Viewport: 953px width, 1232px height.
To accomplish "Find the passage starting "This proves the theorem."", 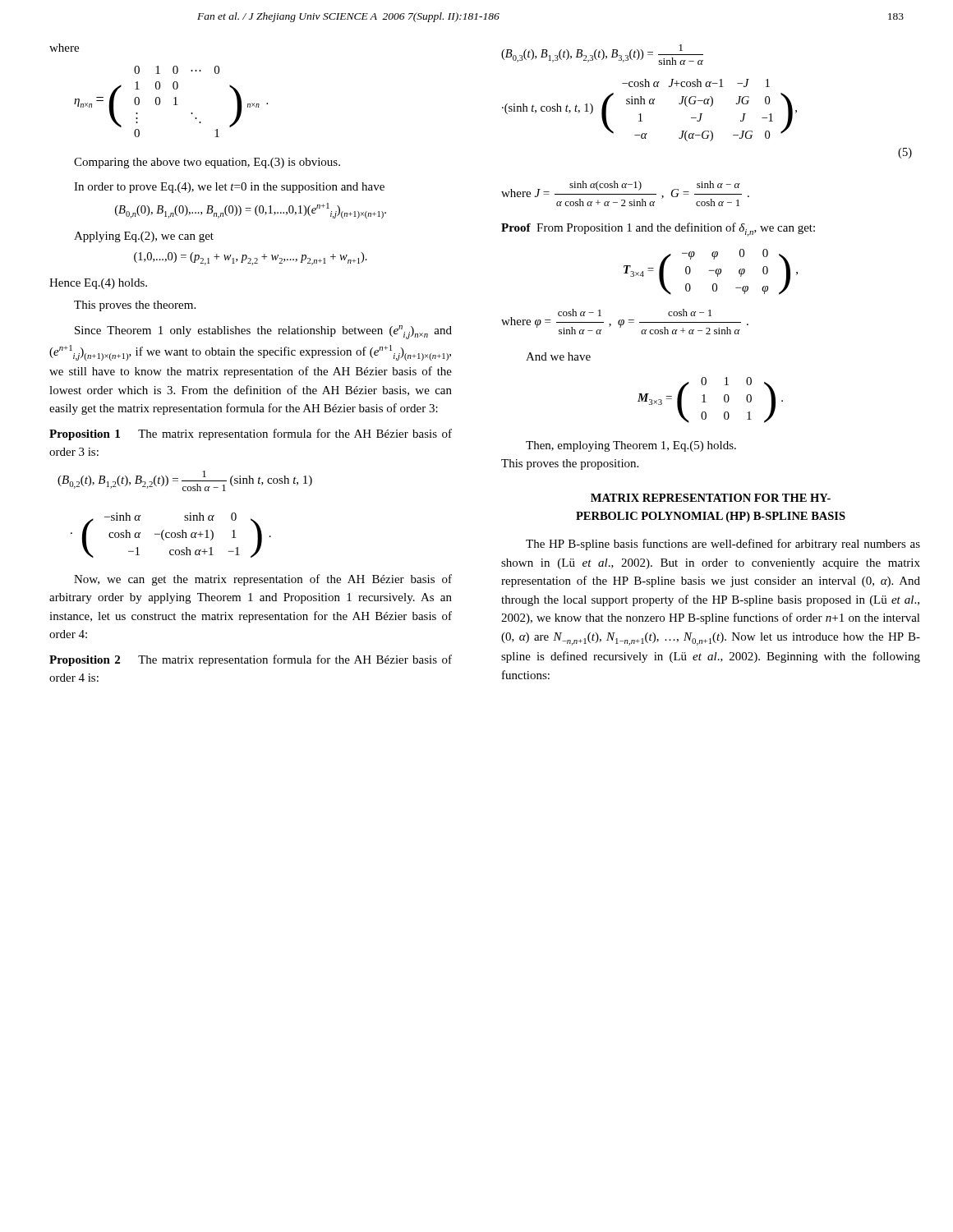I will click(135, 304).
